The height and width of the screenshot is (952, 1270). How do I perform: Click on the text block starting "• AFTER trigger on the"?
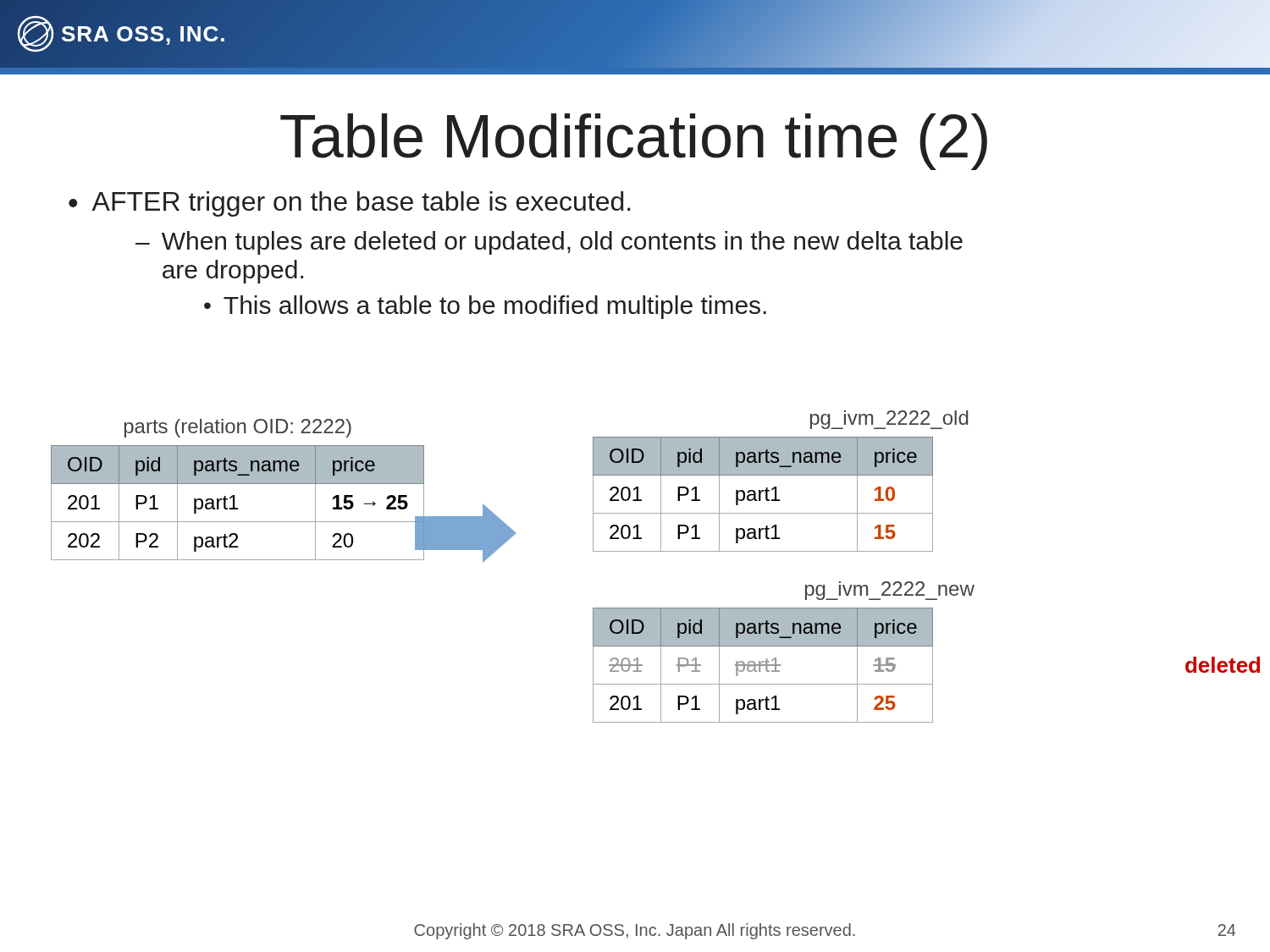point(350,203)
